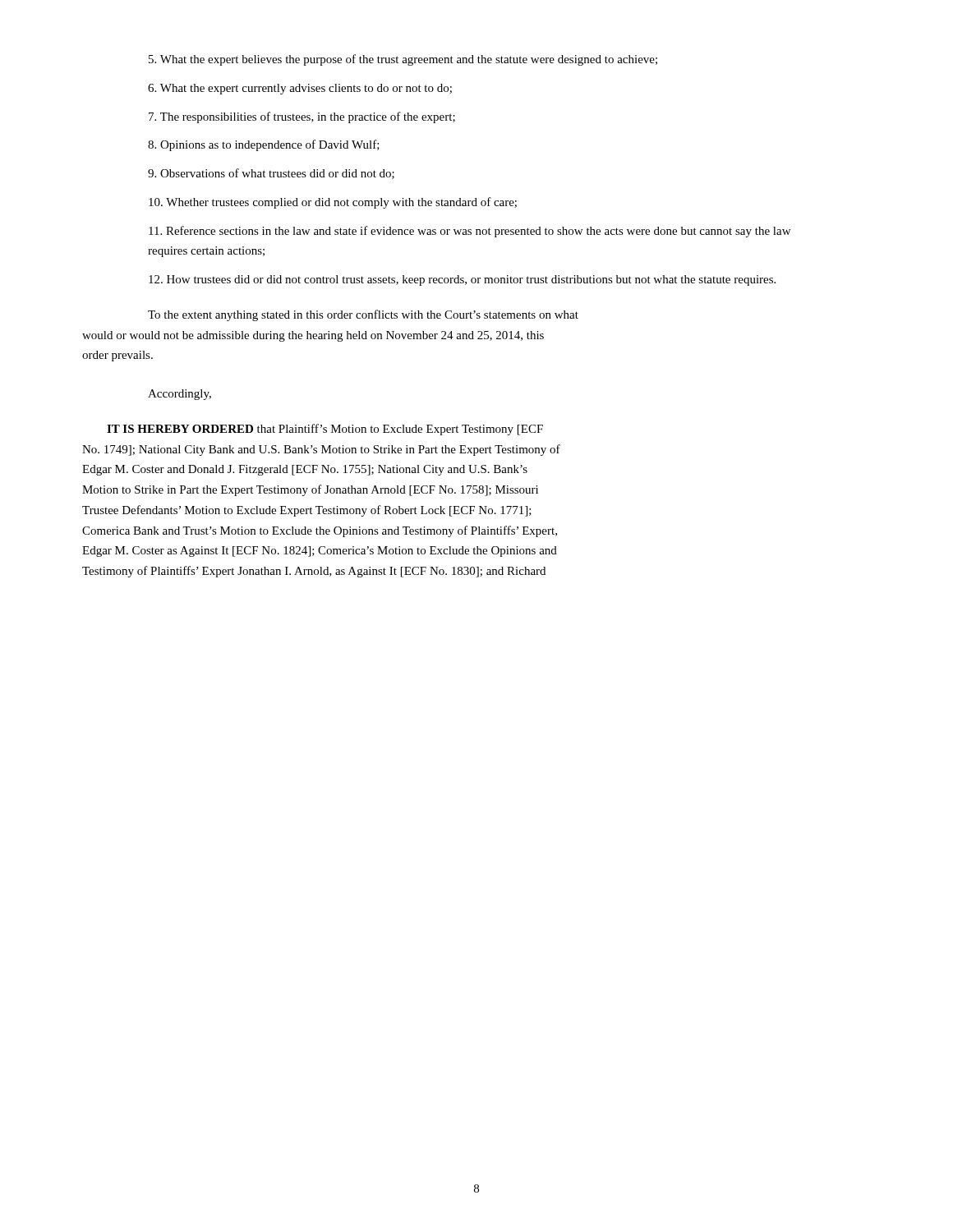
Task: Locate the block of text that opens with "7. The responsibilities"
Action: [302, 116]
